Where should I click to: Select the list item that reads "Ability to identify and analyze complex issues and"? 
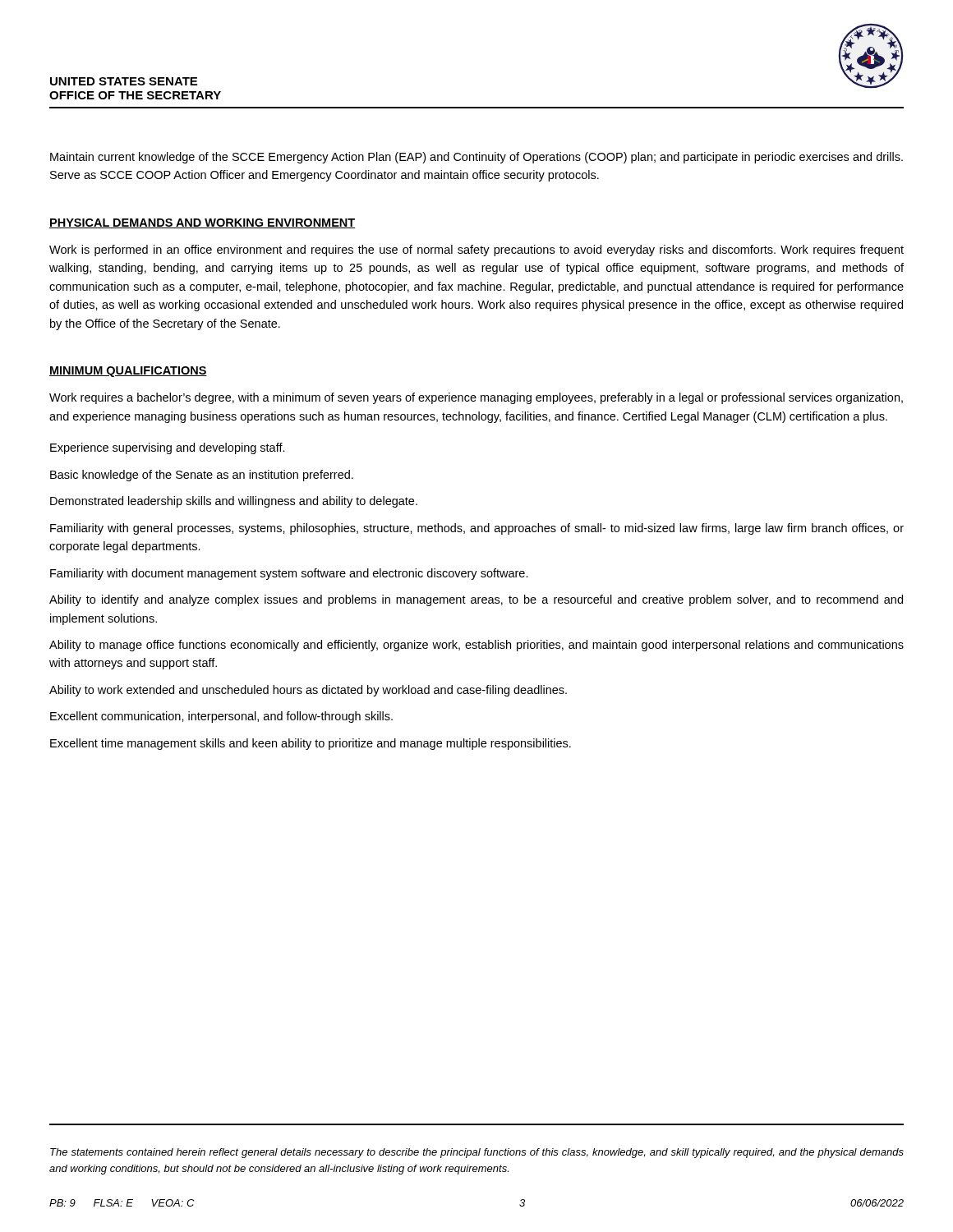tap(476, 609)
